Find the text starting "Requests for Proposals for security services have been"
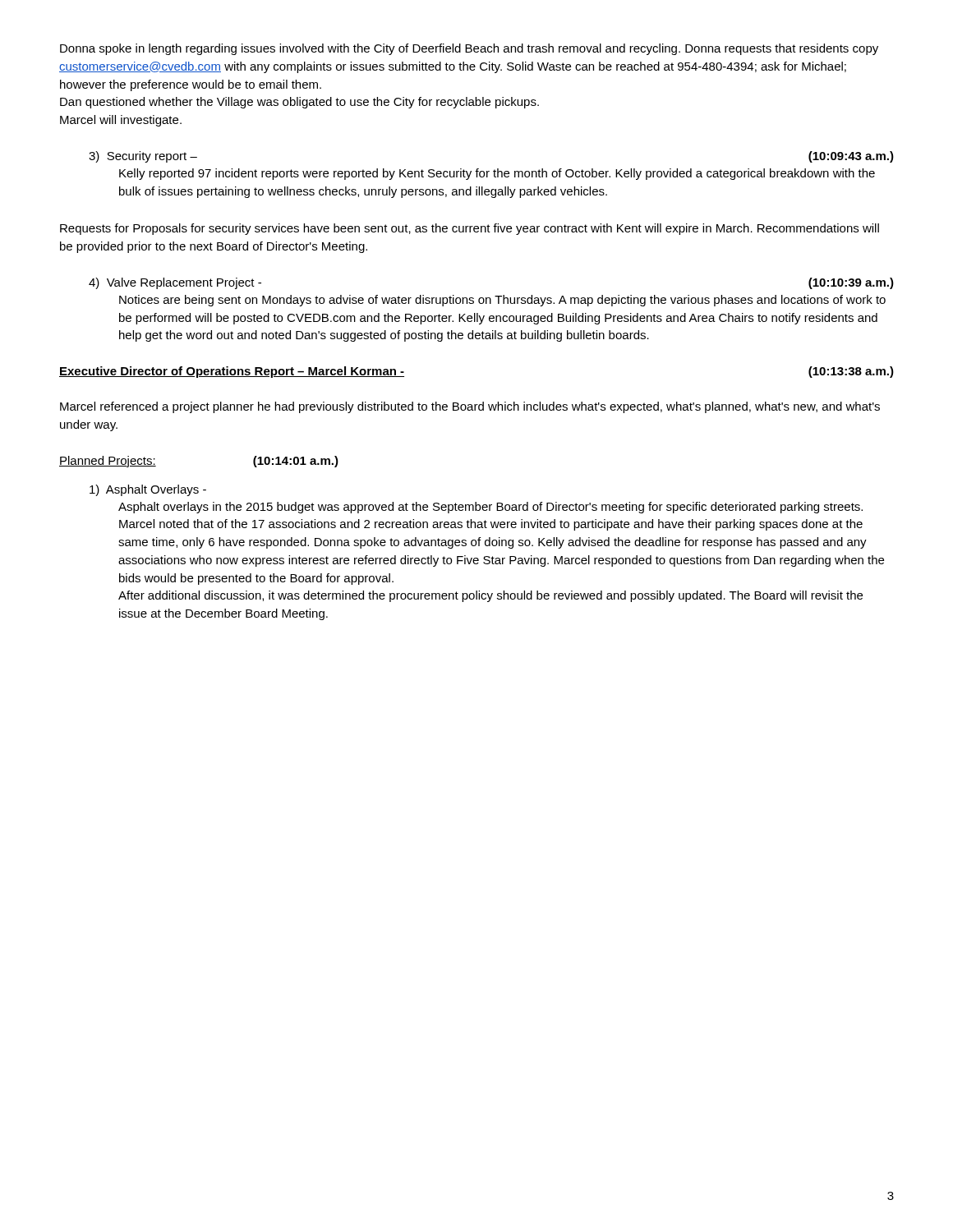953x1232 pixels. pyautogui.click(x=469, y=237)
